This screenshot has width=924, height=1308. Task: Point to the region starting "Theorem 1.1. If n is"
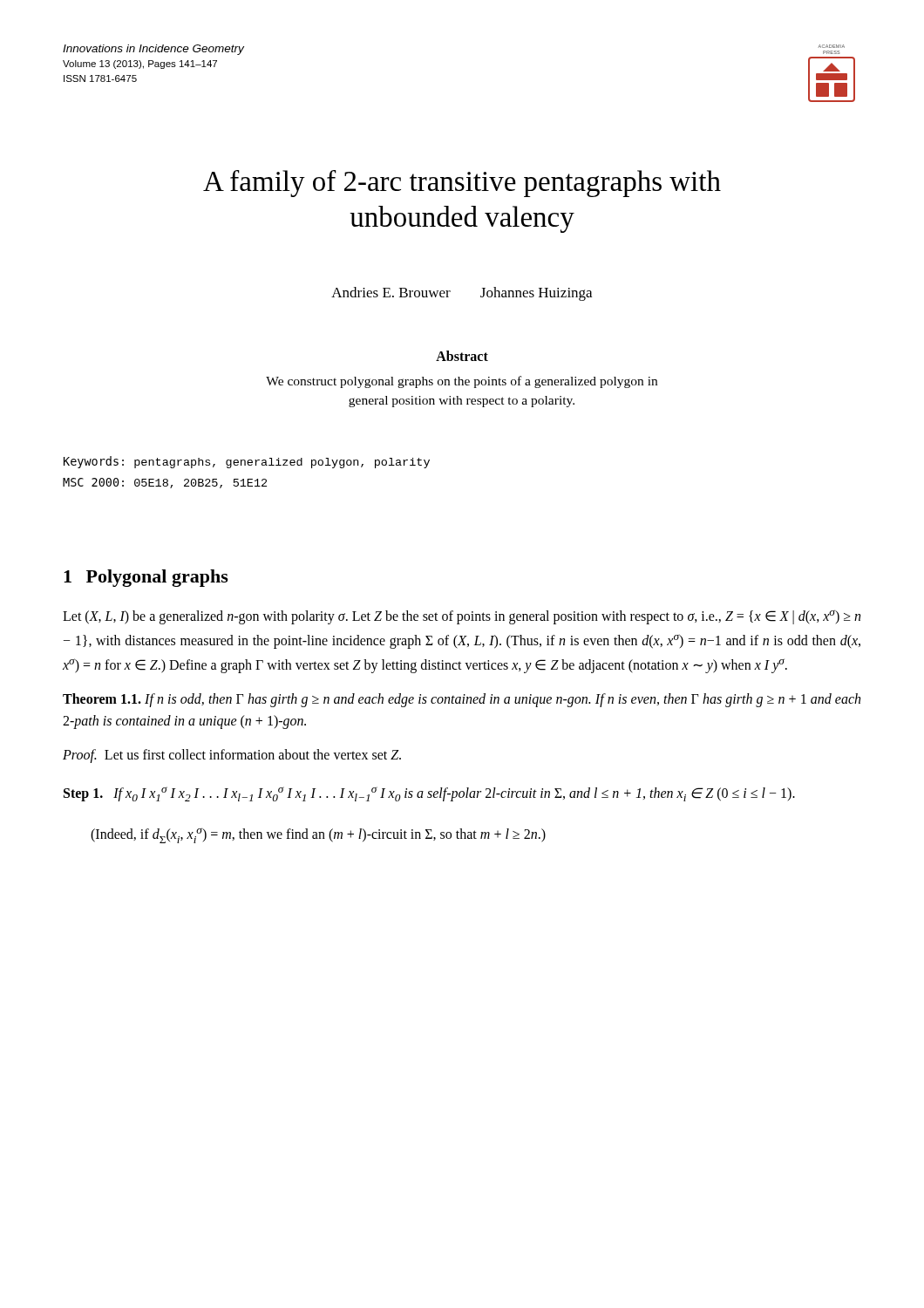click(x=462, y=711)
